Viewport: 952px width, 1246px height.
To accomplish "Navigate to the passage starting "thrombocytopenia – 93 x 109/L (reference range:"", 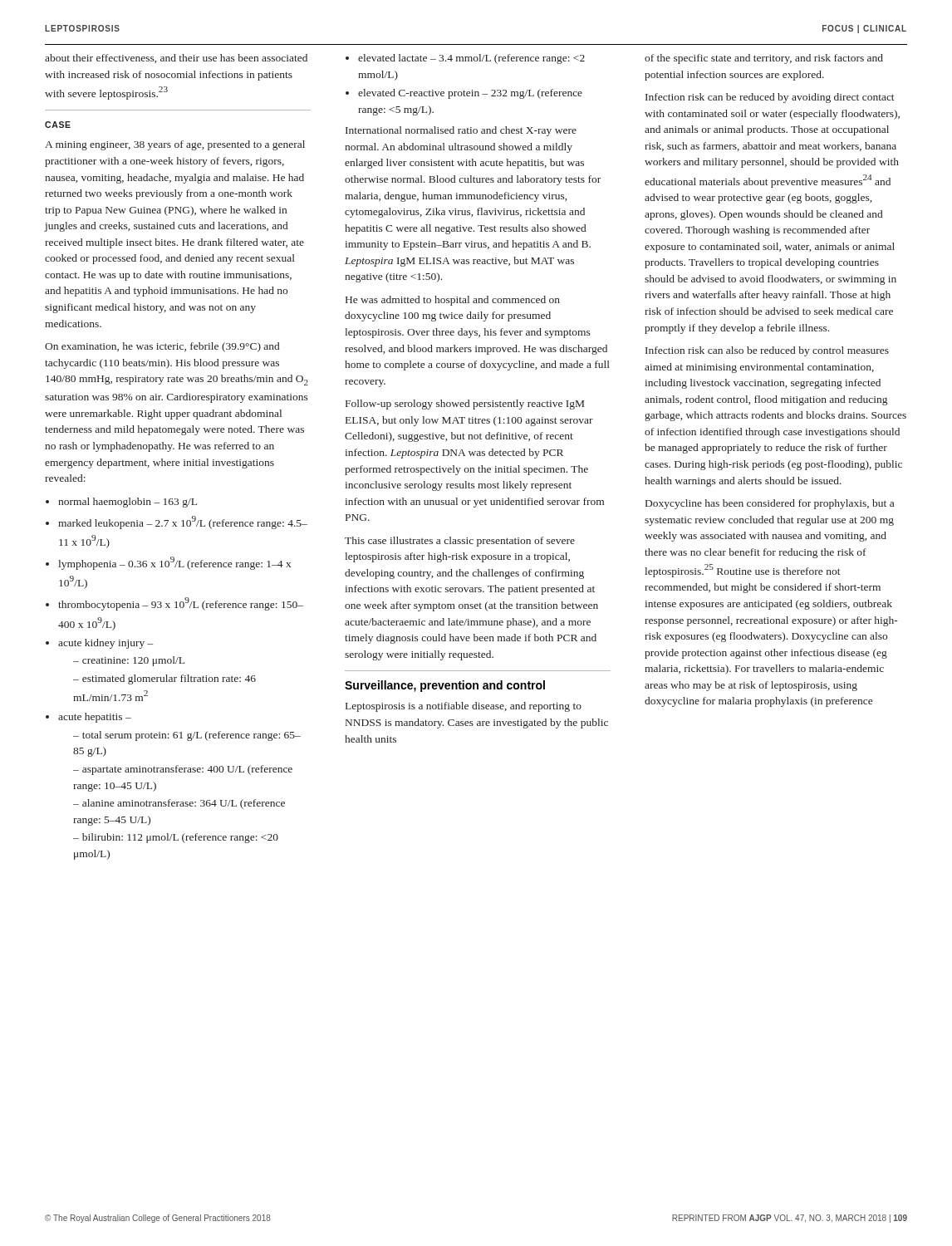I will tap(181, 612).
